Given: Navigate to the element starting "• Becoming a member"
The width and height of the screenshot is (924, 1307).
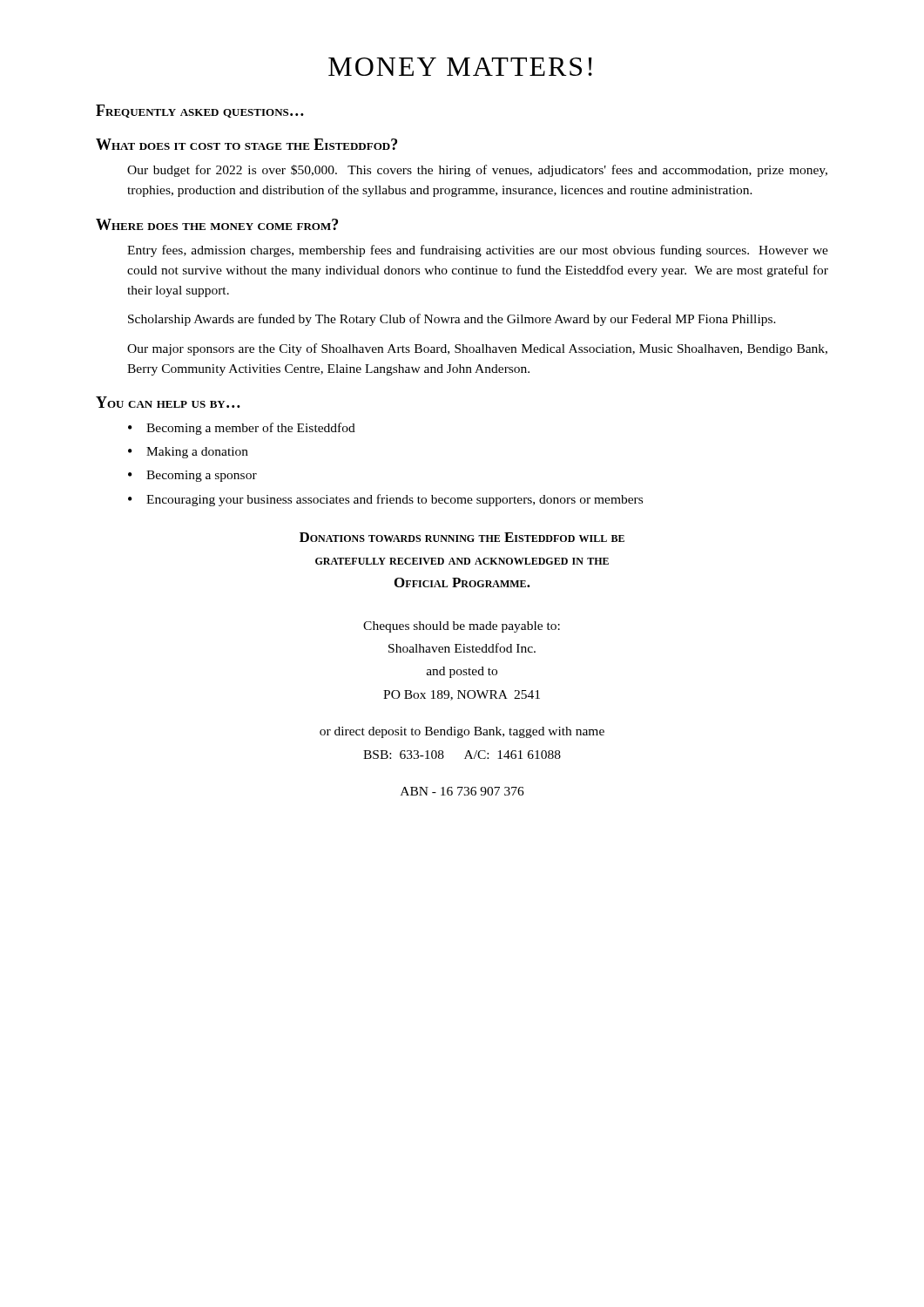Looking at the screenshot, I should [x=241, y=428].
